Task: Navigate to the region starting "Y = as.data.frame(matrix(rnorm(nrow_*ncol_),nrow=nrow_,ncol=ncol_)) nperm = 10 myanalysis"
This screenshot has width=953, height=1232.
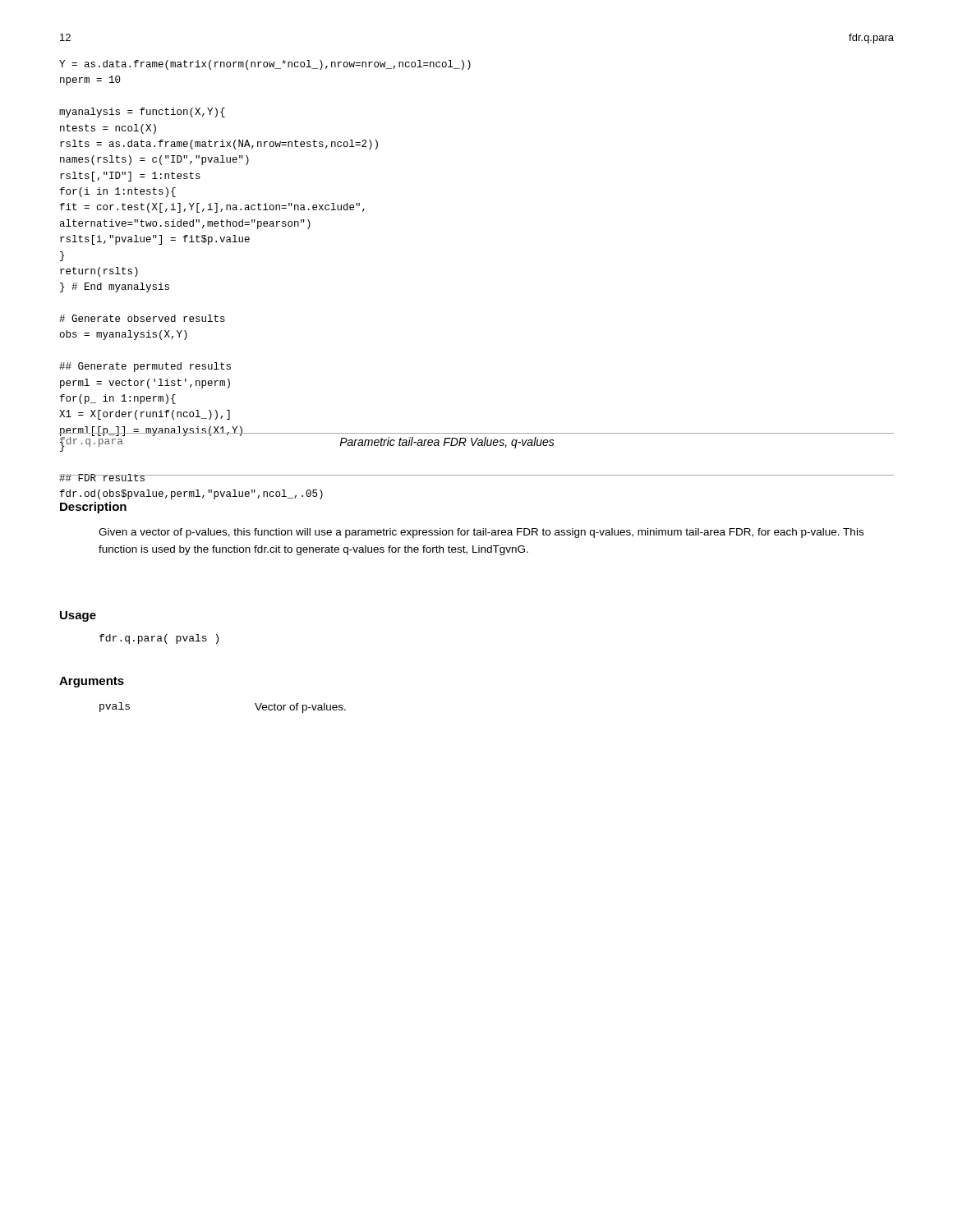Action: click(x=265, y=65)
